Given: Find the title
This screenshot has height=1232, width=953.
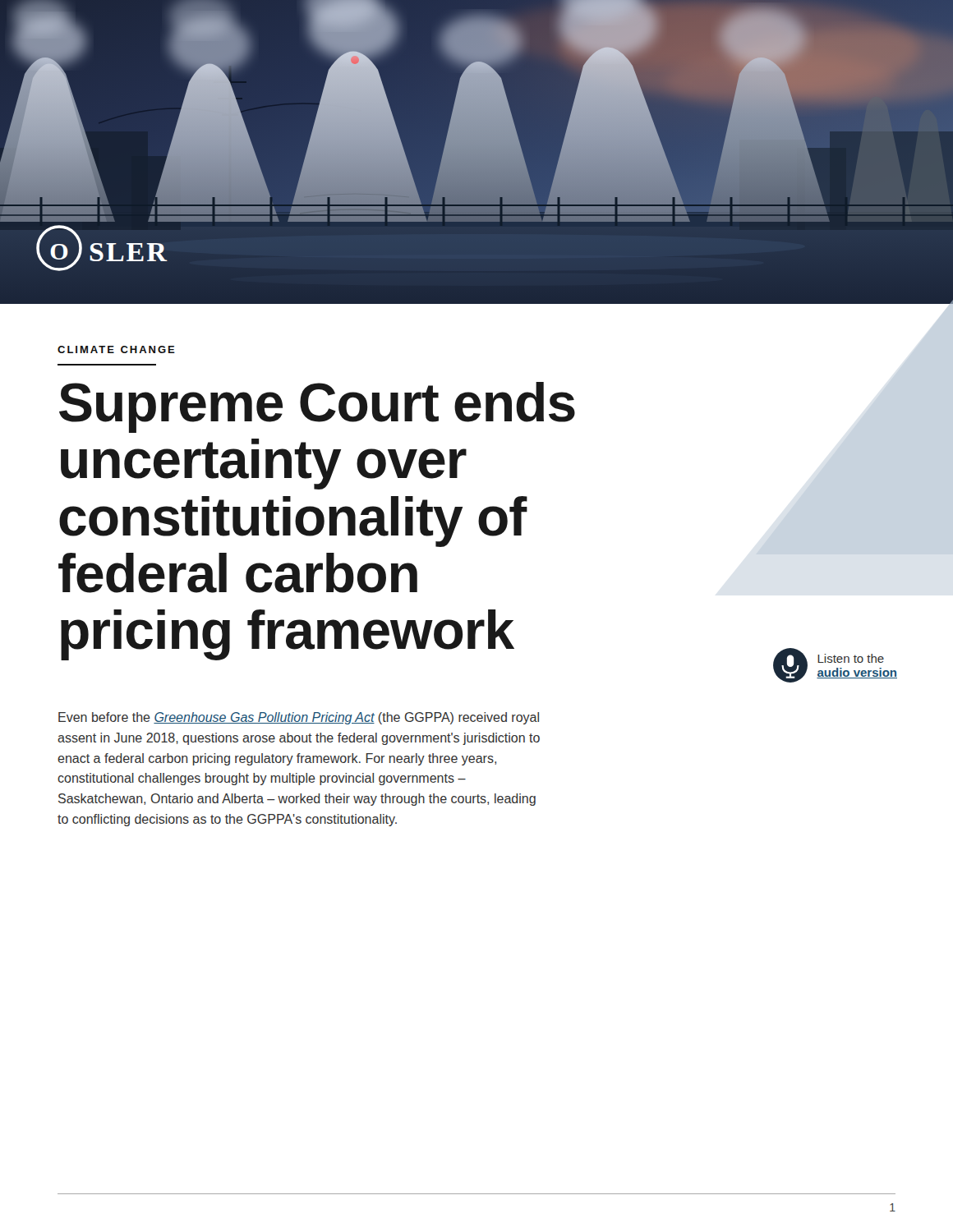Looking at the screenshot, I should [x=324, y=517].
